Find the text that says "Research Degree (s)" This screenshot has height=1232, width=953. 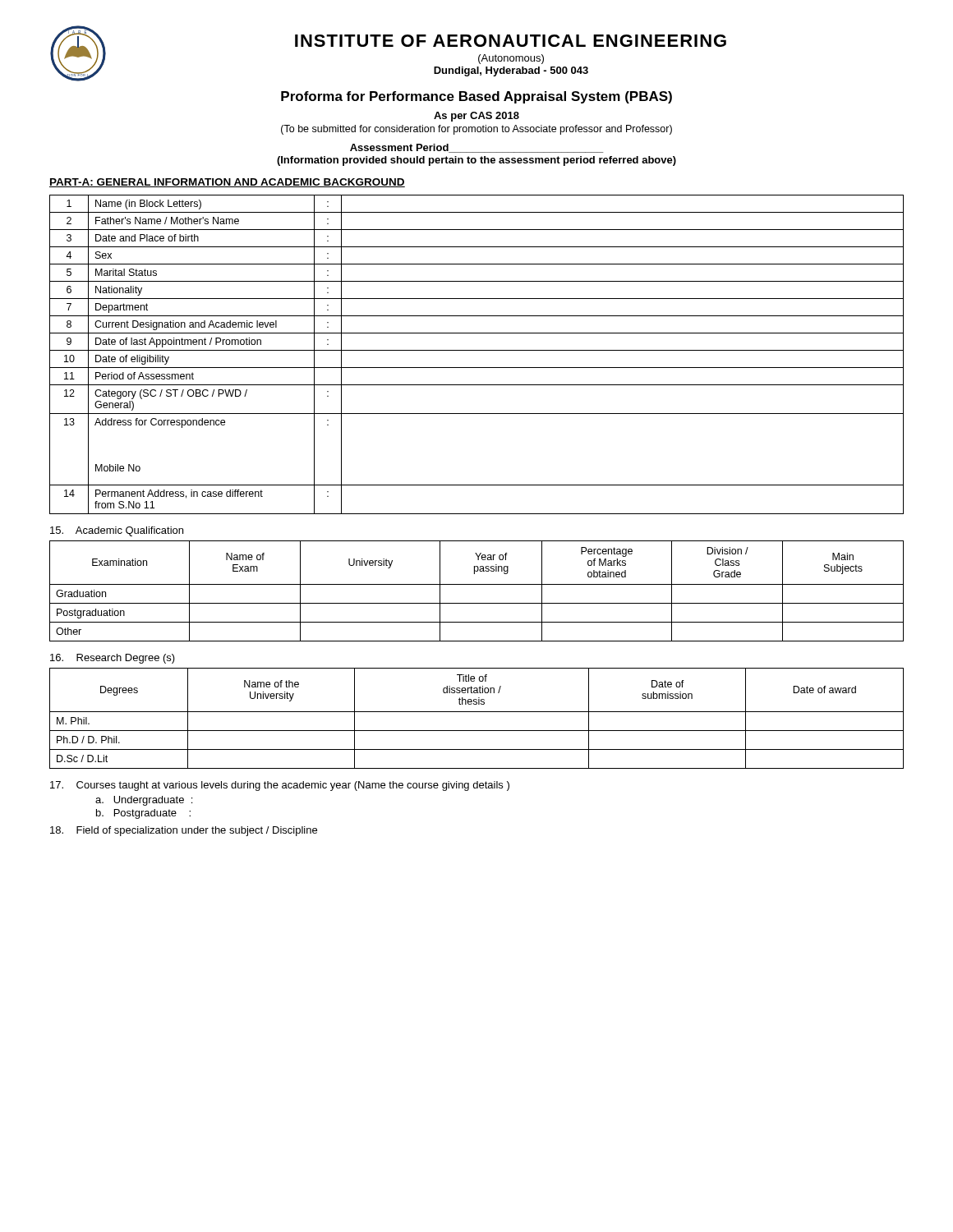[x=112, y=658]
